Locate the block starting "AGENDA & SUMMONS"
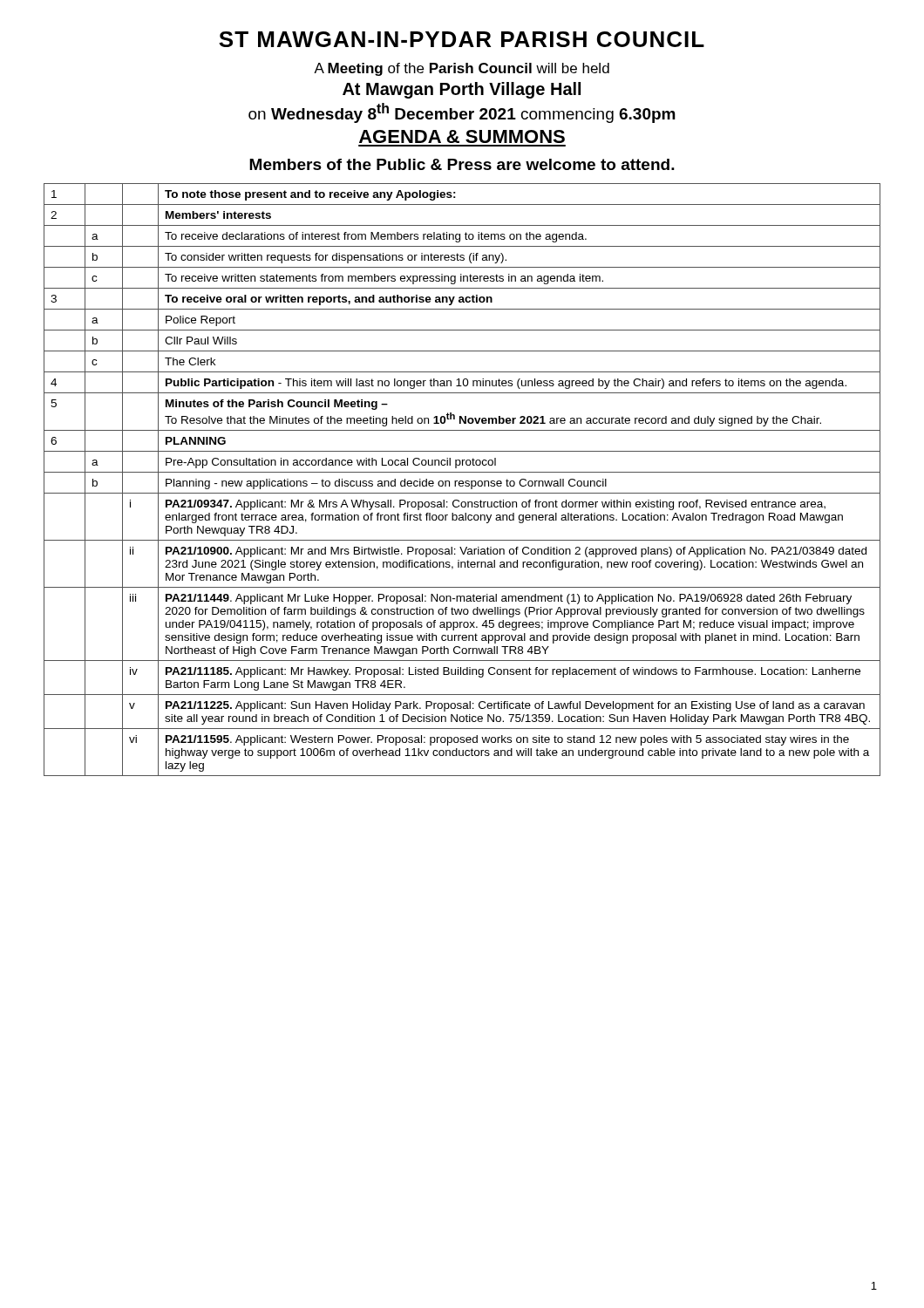Image resolution: width=924 pixels, height=1308 pixels. point(462,137)
